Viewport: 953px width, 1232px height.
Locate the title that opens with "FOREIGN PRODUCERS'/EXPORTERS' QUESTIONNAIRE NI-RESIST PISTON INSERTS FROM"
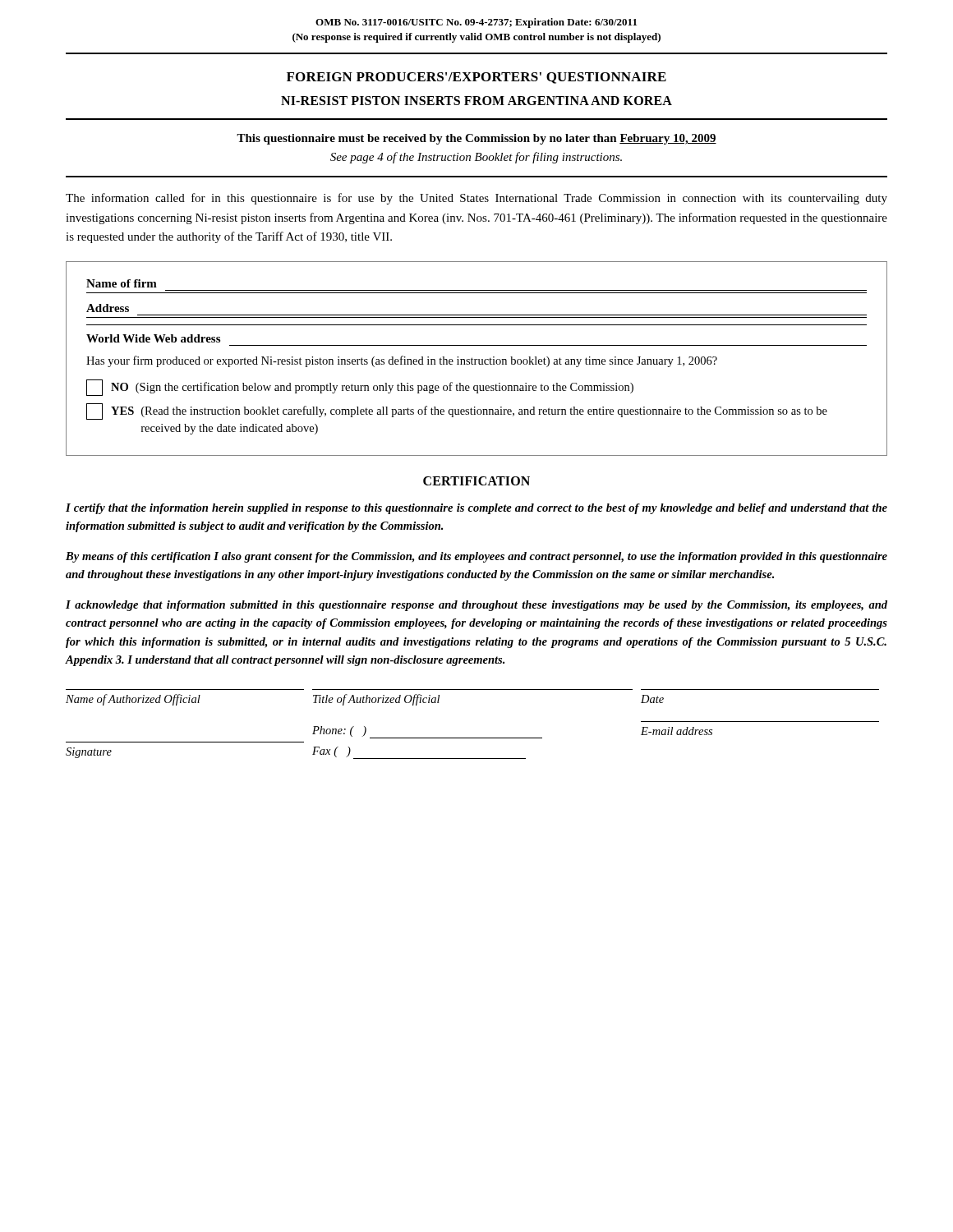tap(476, 89)
